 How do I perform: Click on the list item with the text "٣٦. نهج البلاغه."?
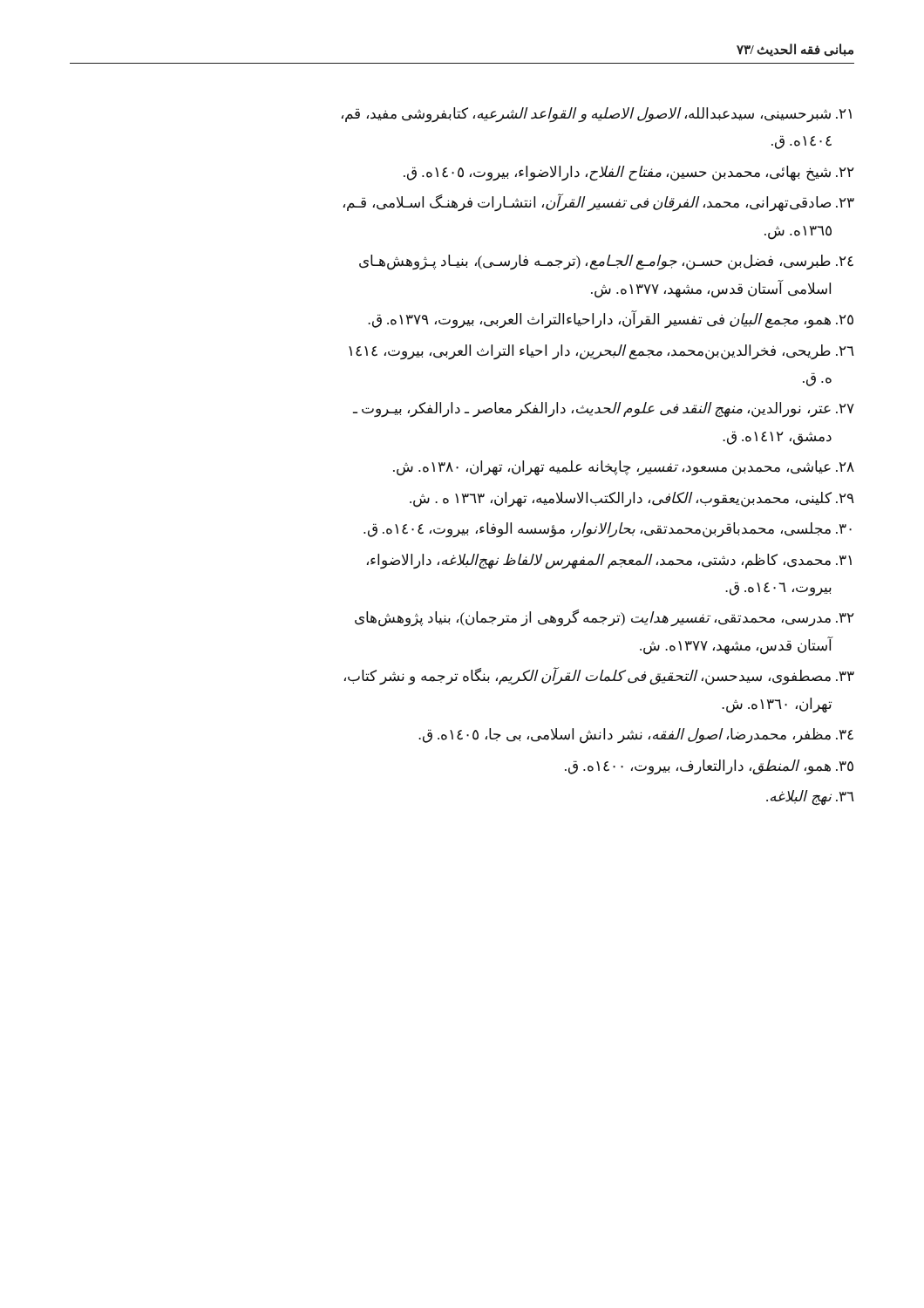[810, 797]
